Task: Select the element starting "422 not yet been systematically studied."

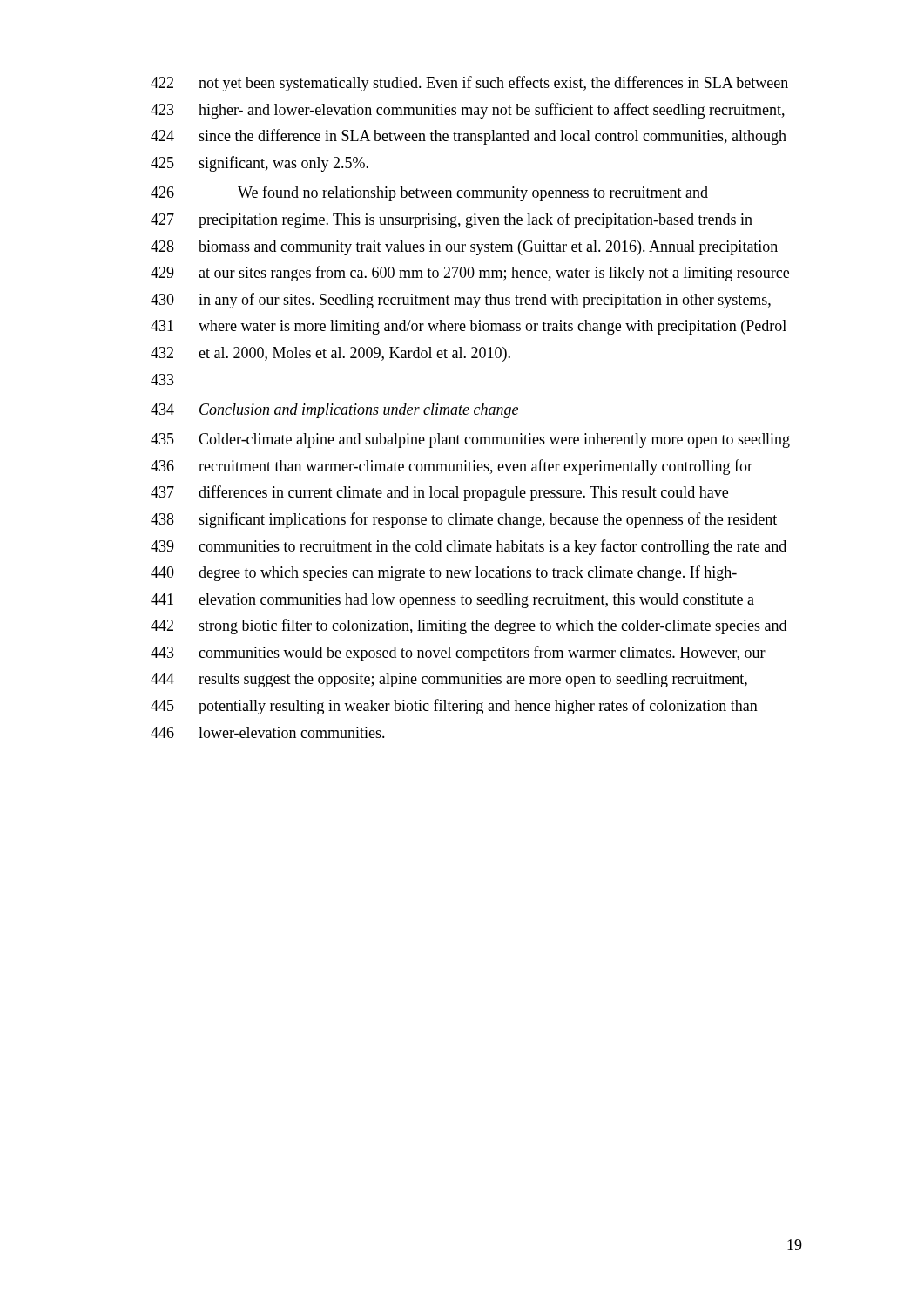Action: click(462, 123)
